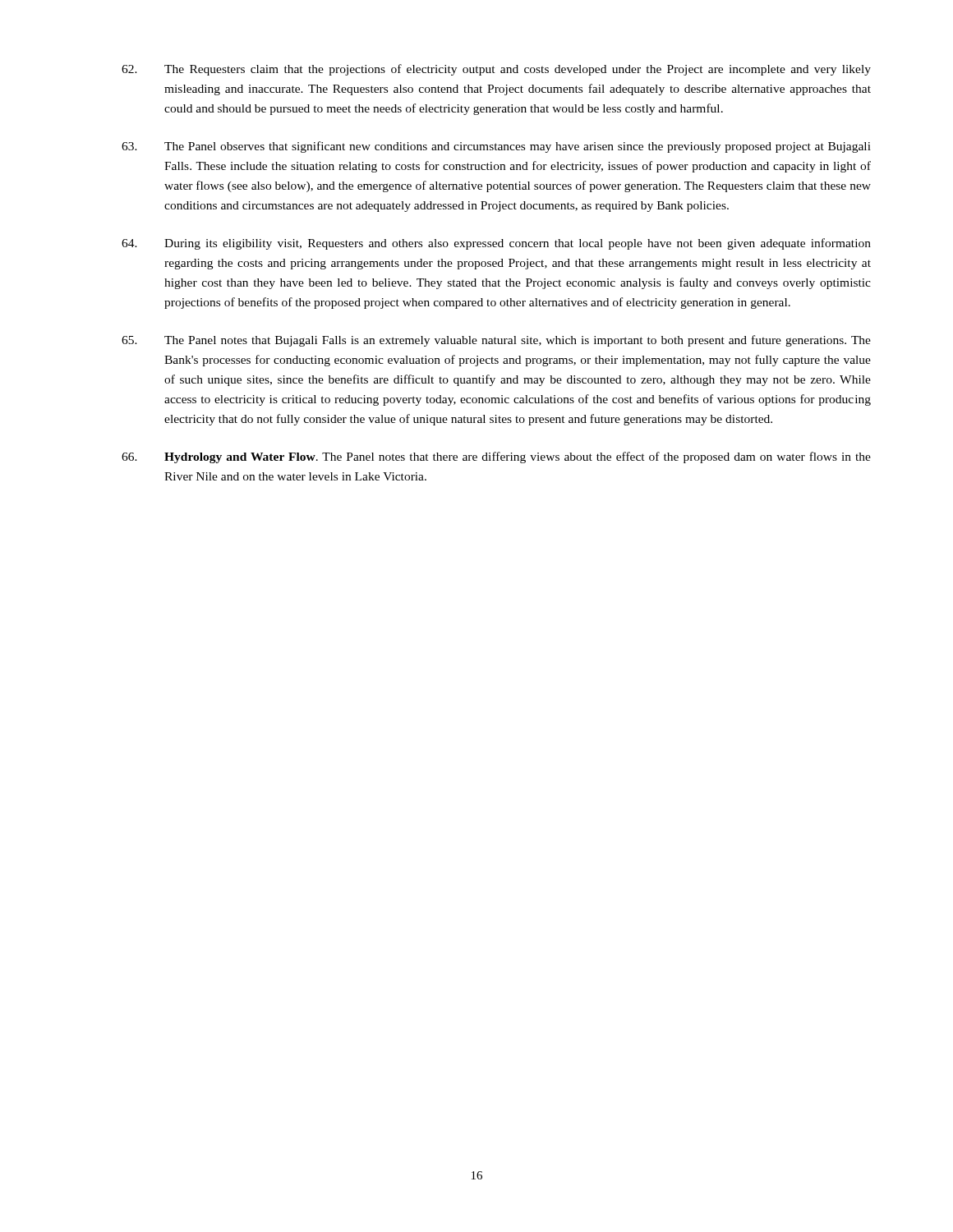953x1232 pixels.
Task: Select the block starting "63. The Panel observes"
Action: pos(496,176)
